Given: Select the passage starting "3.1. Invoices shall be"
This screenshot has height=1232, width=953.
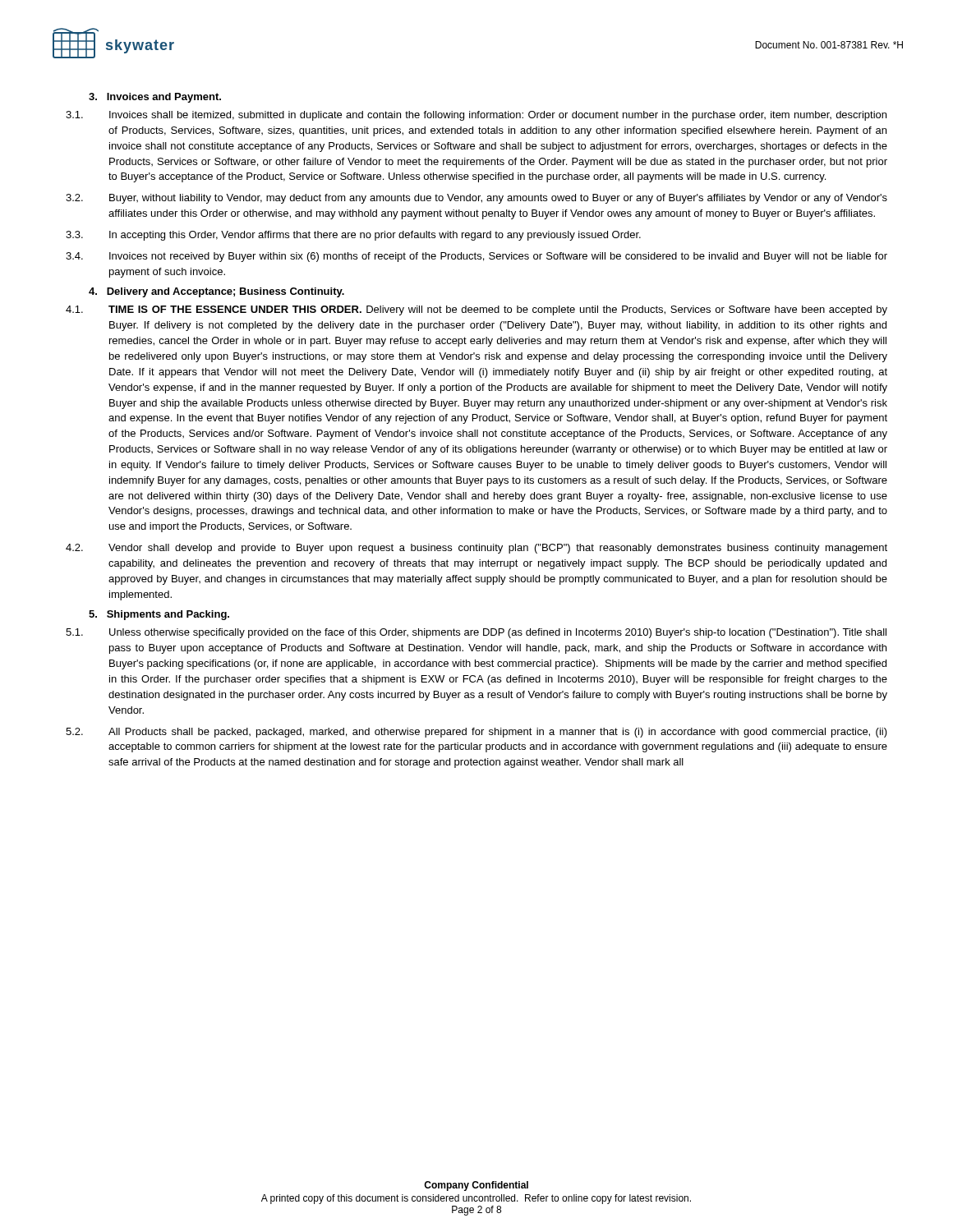Looking at the screenshot, I should pyautogui.click(x=476, y=146).
